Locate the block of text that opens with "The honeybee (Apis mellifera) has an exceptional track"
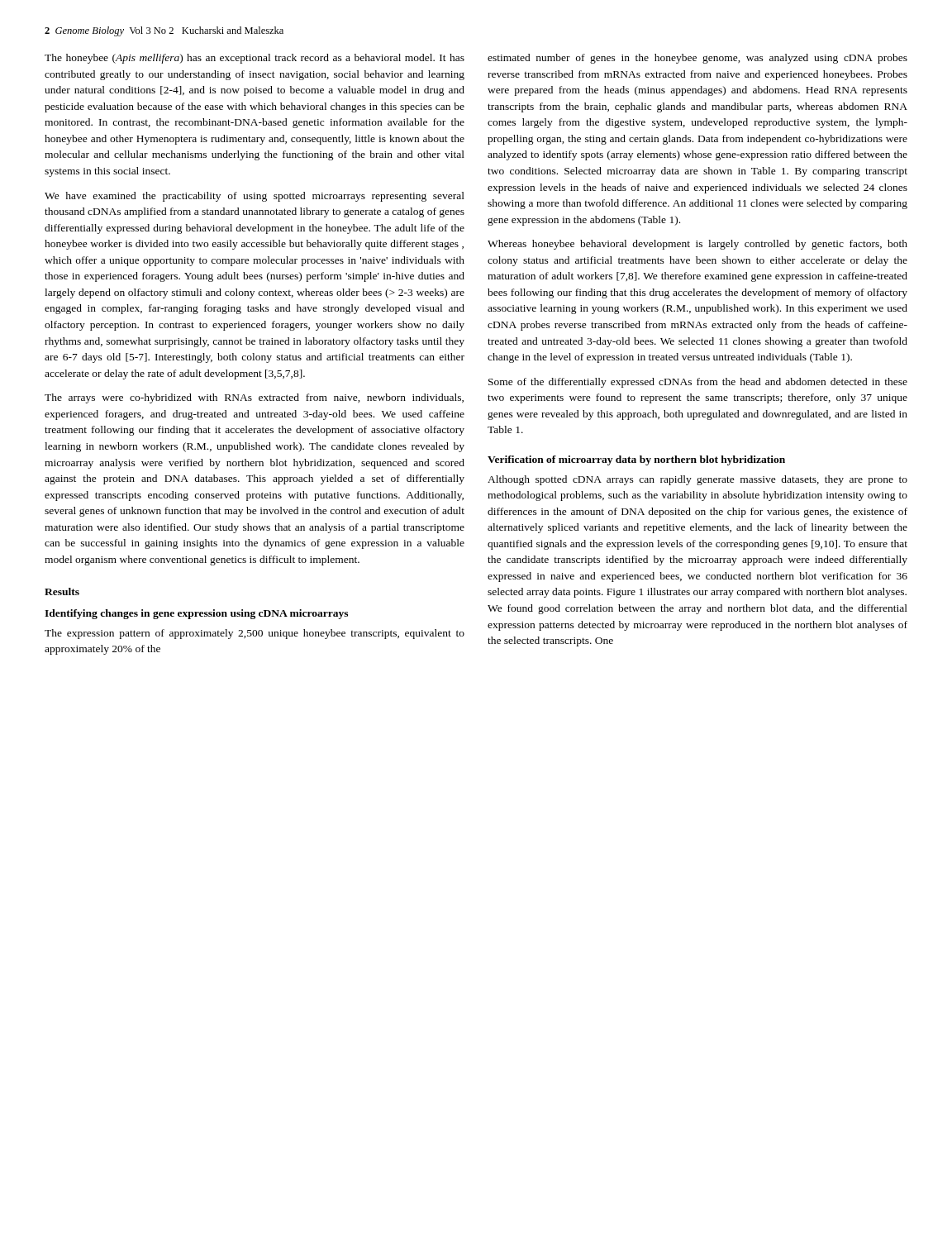Viewport: 952px width, 1240px height. (x=255, y=114)
